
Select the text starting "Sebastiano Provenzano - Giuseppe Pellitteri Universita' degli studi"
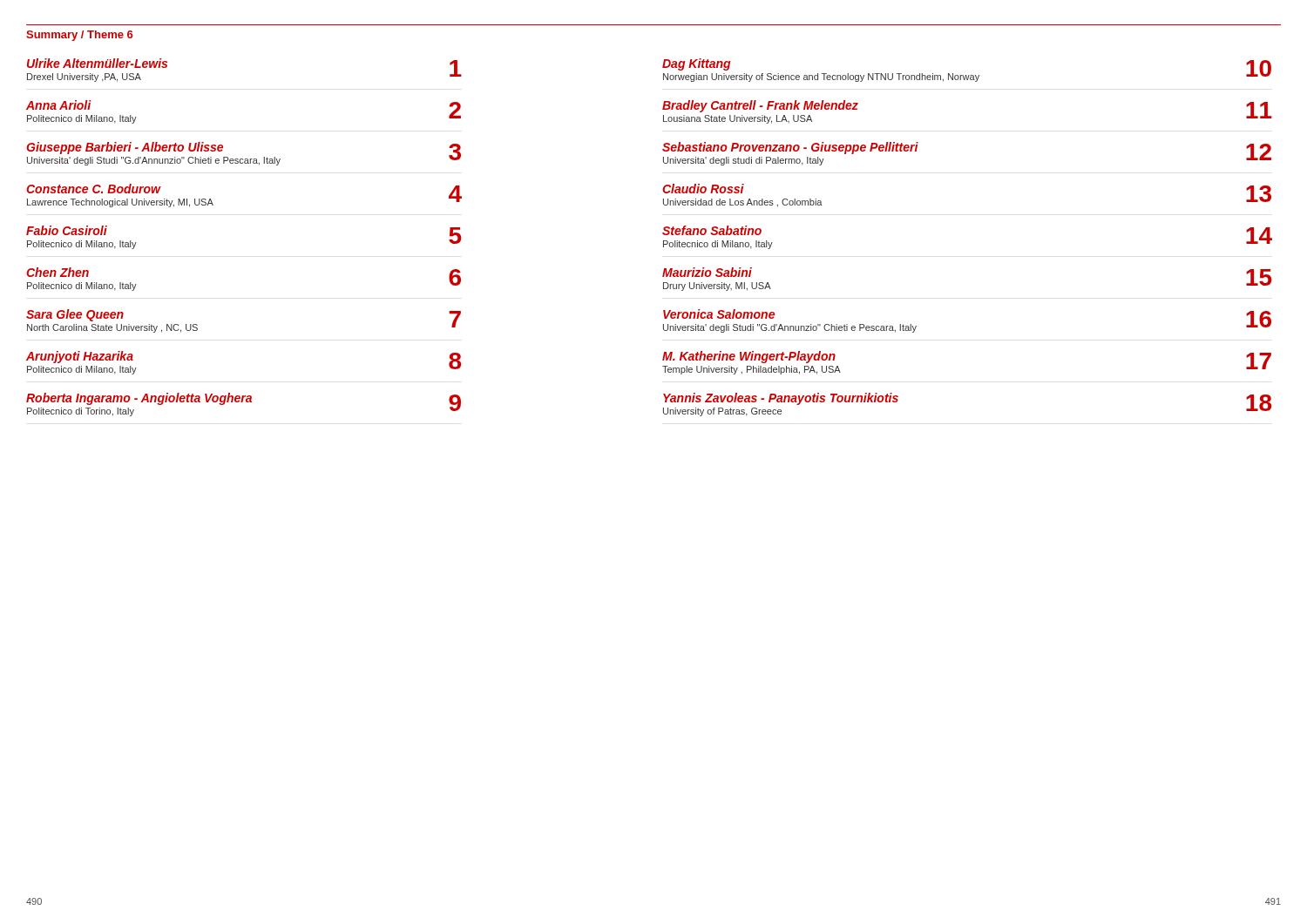[x=783, y=151]
